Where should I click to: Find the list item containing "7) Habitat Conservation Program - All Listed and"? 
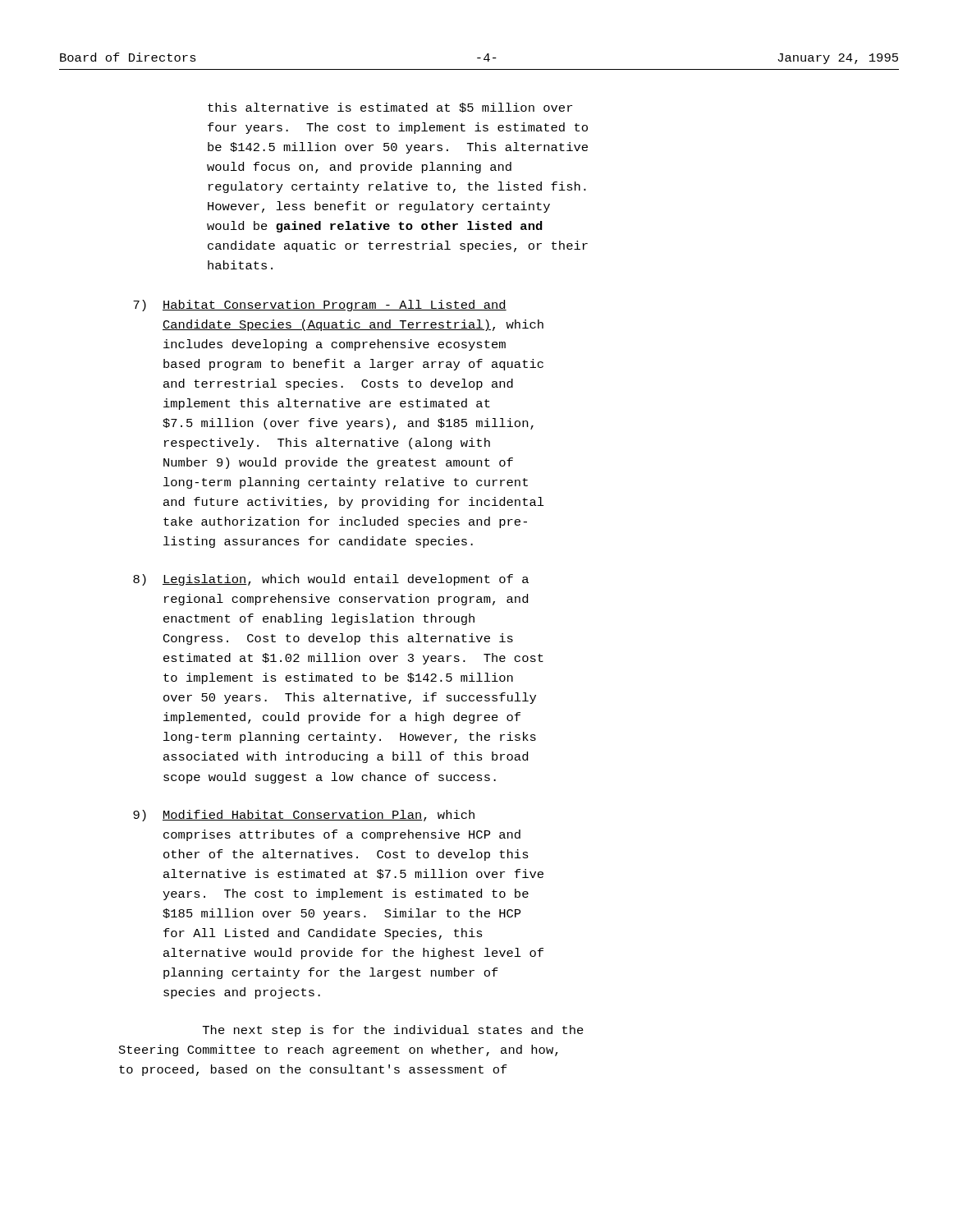click(x=471, y=424)
